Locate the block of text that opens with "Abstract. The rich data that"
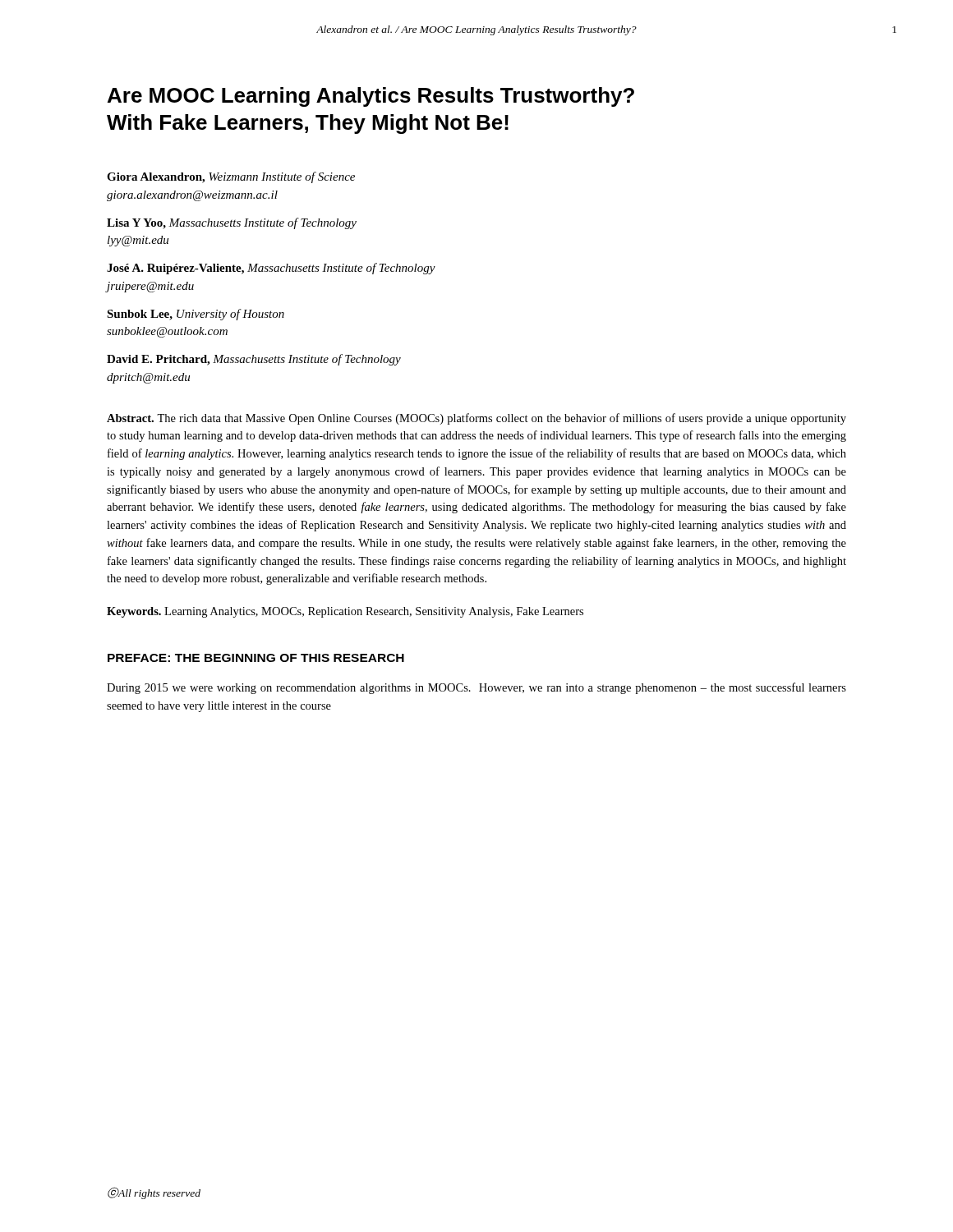953x1232 pixels. (476, 498)
